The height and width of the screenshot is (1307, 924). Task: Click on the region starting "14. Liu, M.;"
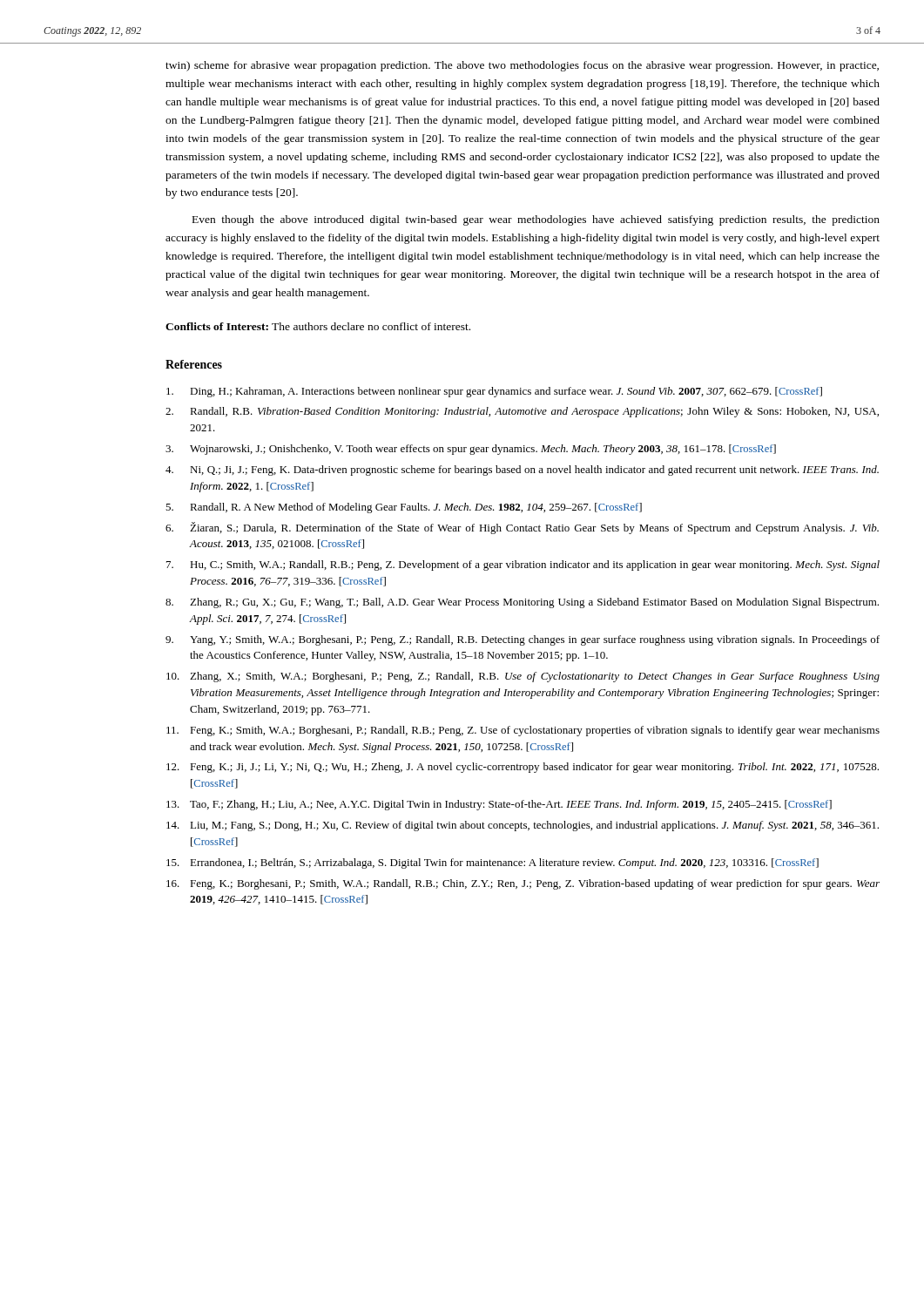523,834
